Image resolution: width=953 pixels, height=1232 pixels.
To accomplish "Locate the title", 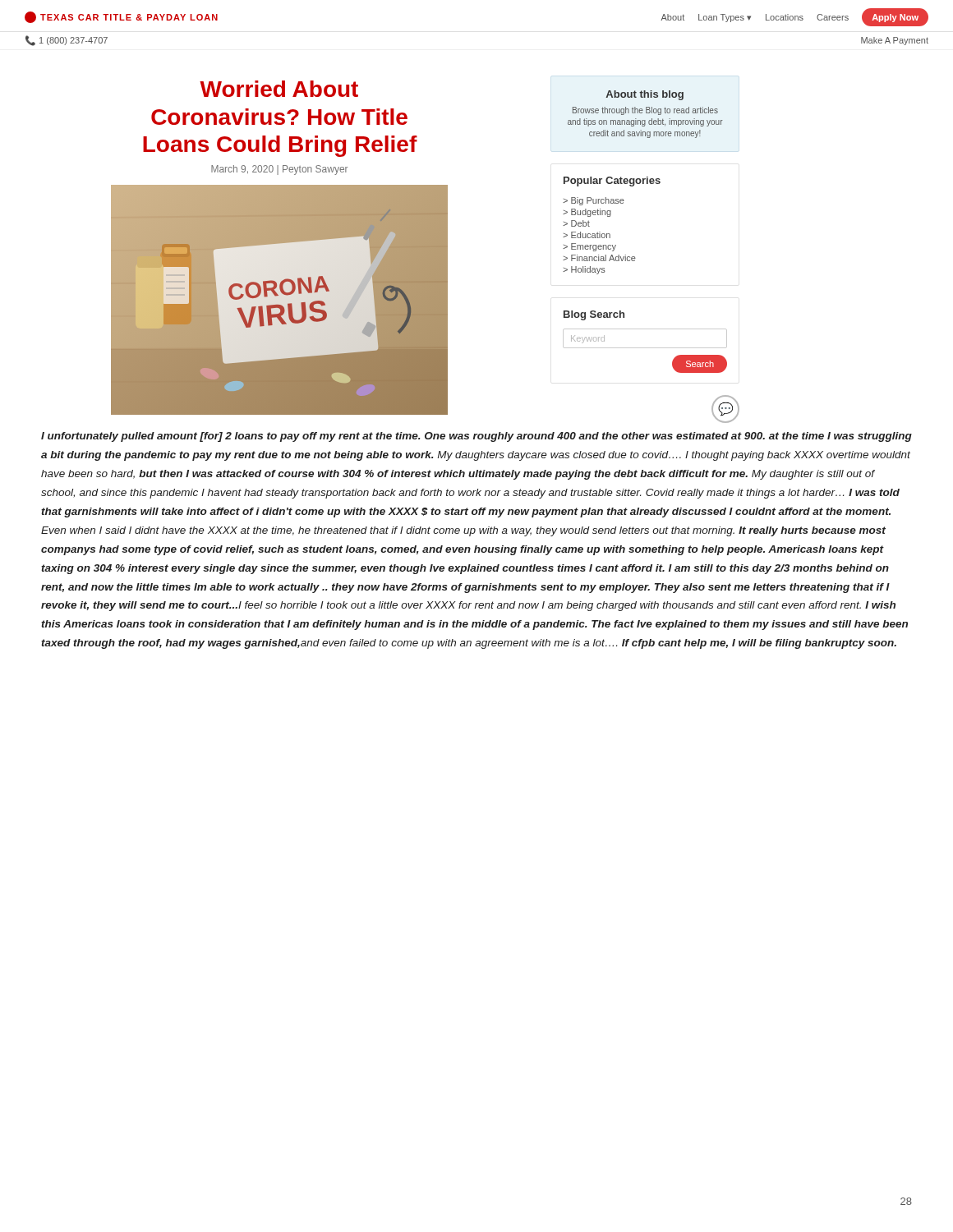I will pos(279,117).
